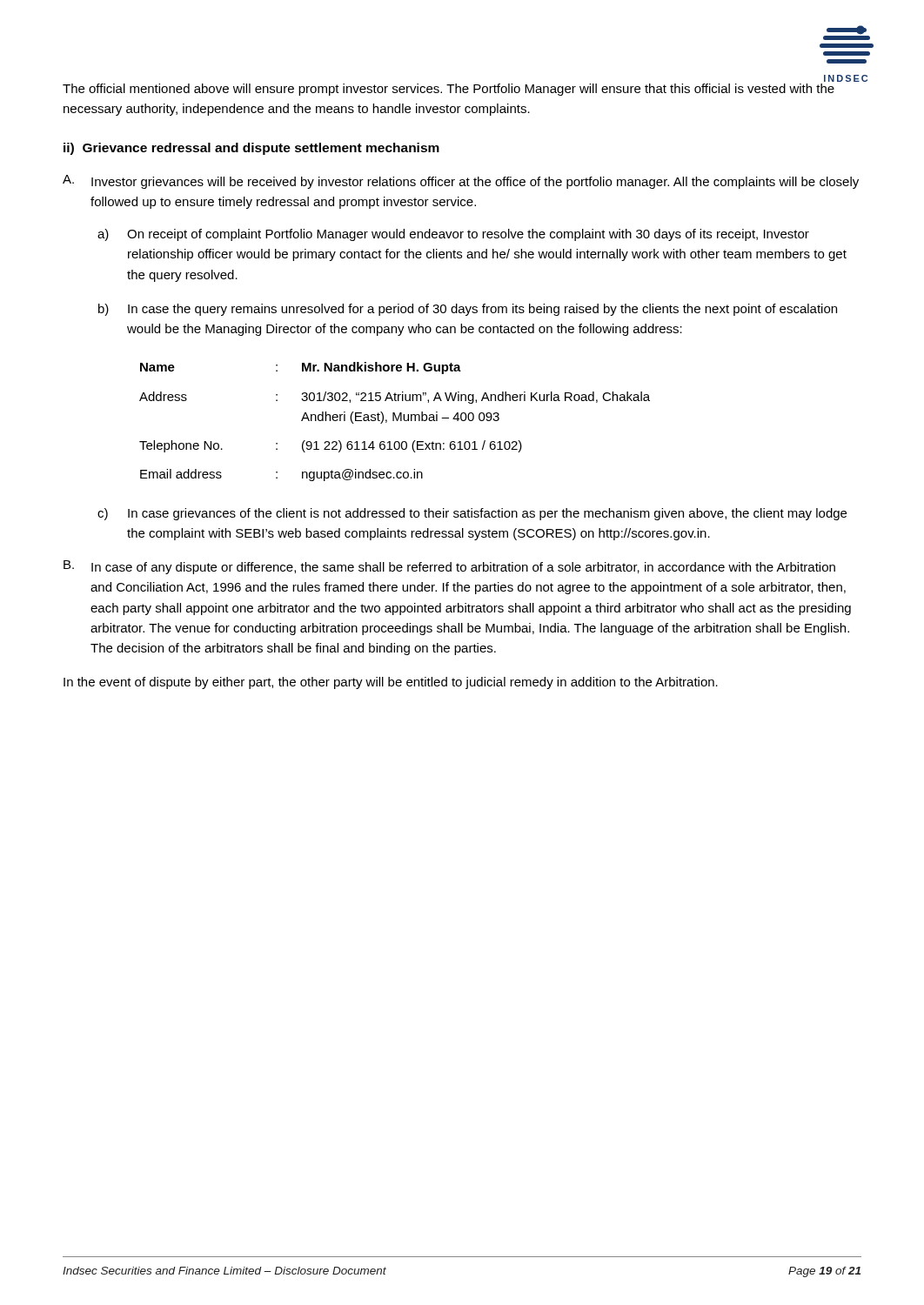Locate the section header that says "ii) Grievance redressal and"

pos(251,147)
